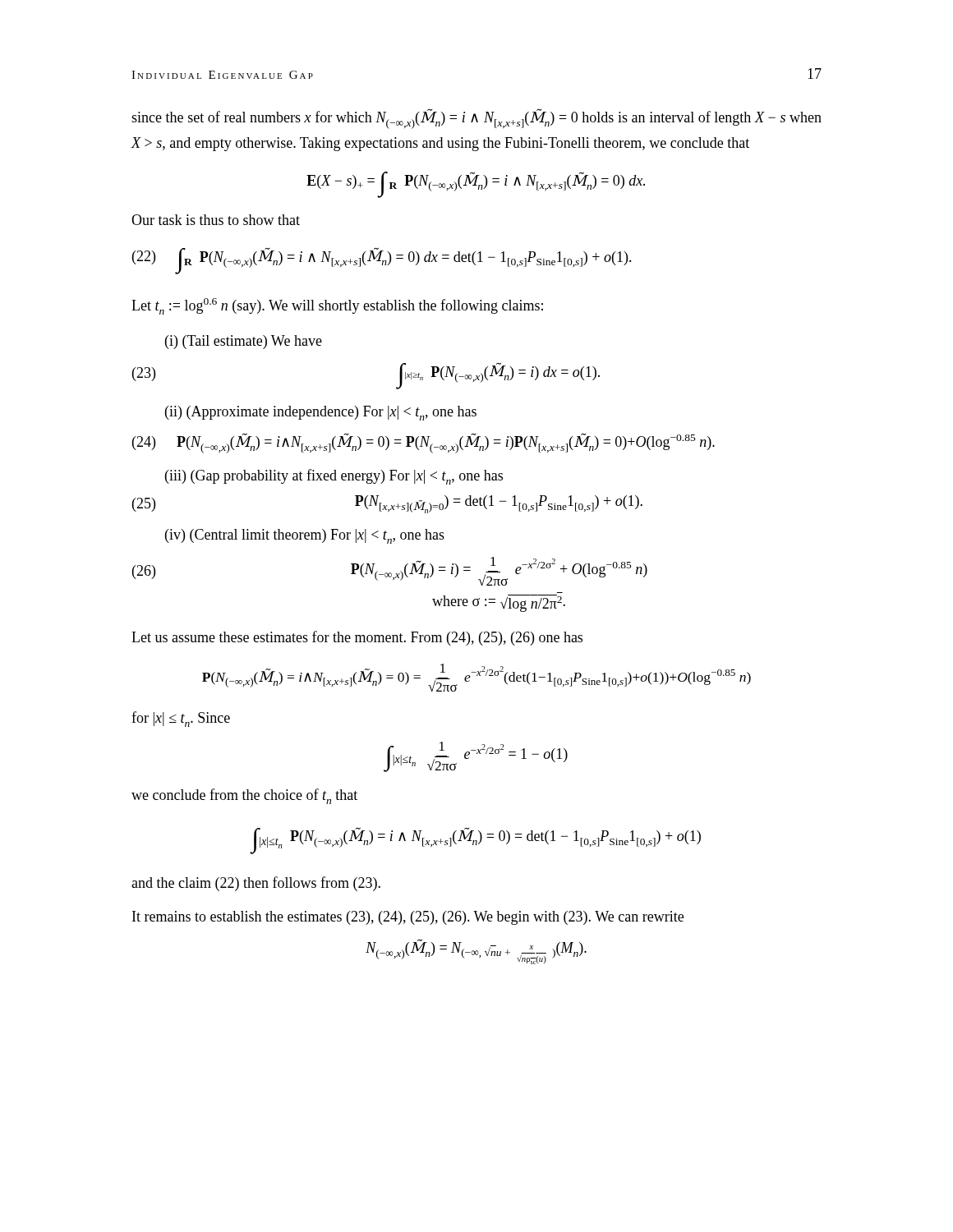This screenshot has height=1232, width=953.
Task: Find the formula with the text "(23) ∫|x|≥tn P(N(−∞,x)(M̃n) ="
Action: click(476, 373)
